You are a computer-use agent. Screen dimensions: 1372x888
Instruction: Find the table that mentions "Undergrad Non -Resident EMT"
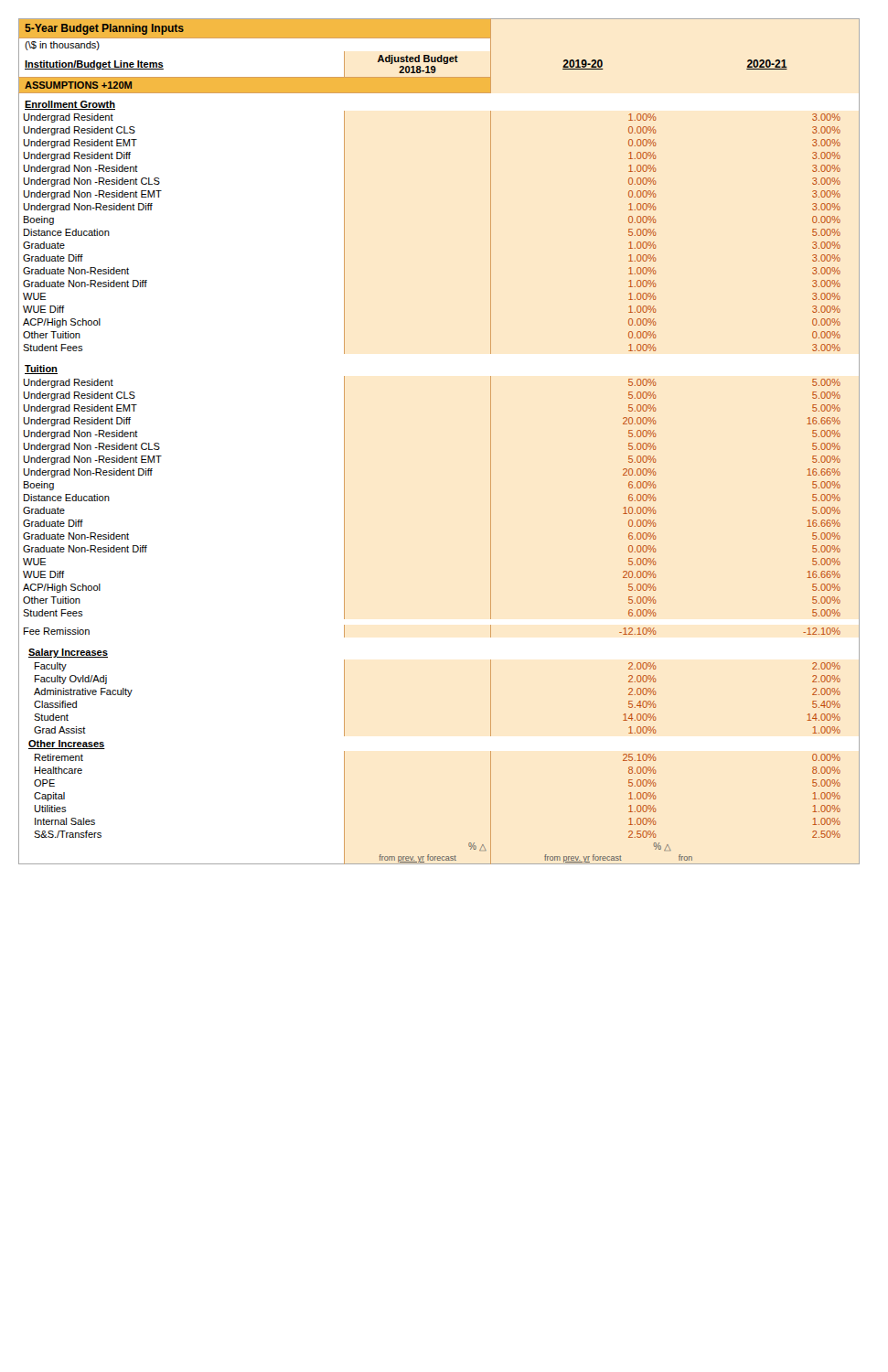tap(439, 441)
